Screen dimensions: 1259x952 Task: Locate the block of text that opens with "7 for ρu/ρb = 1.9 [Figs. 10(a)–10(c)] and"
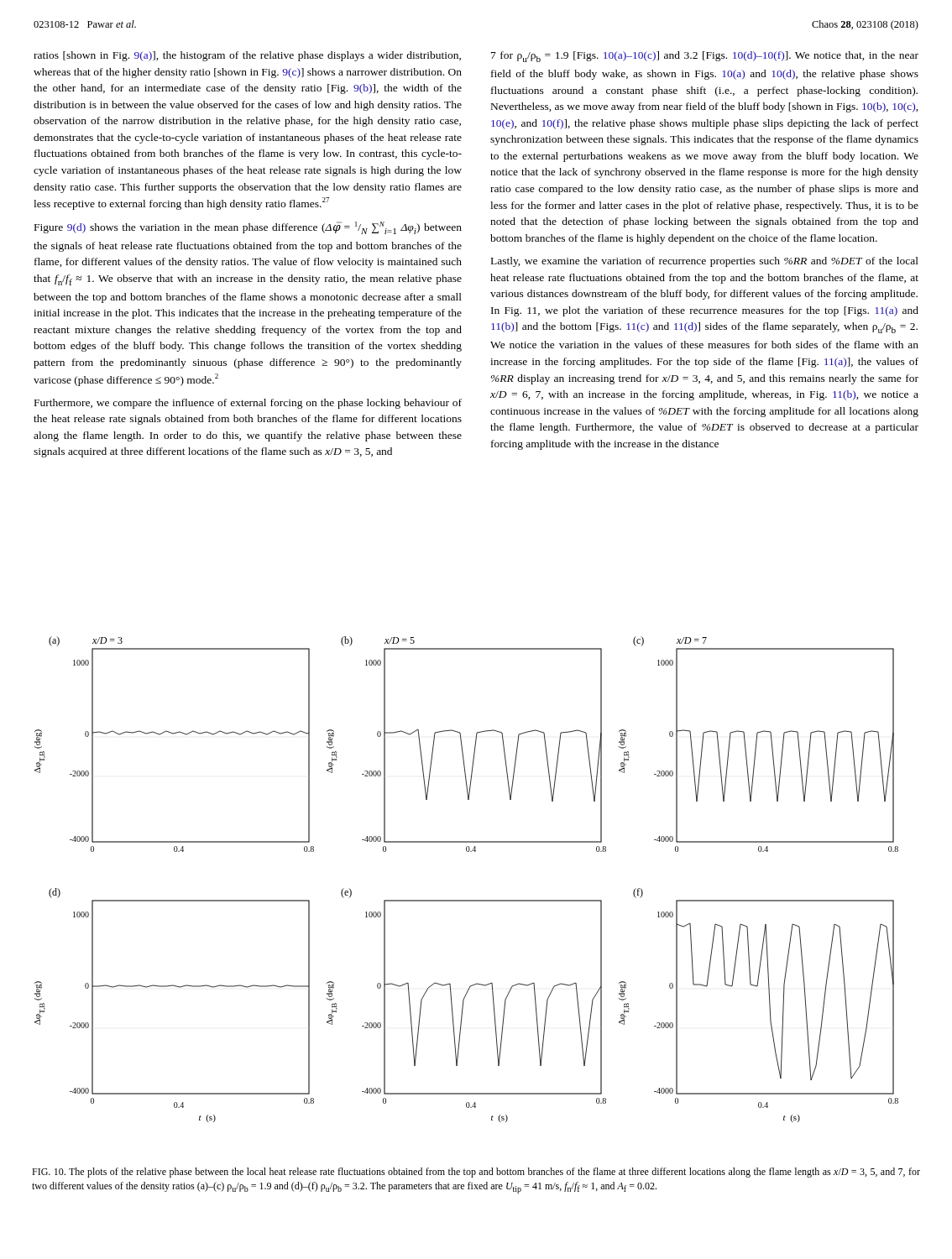point(704,147)
